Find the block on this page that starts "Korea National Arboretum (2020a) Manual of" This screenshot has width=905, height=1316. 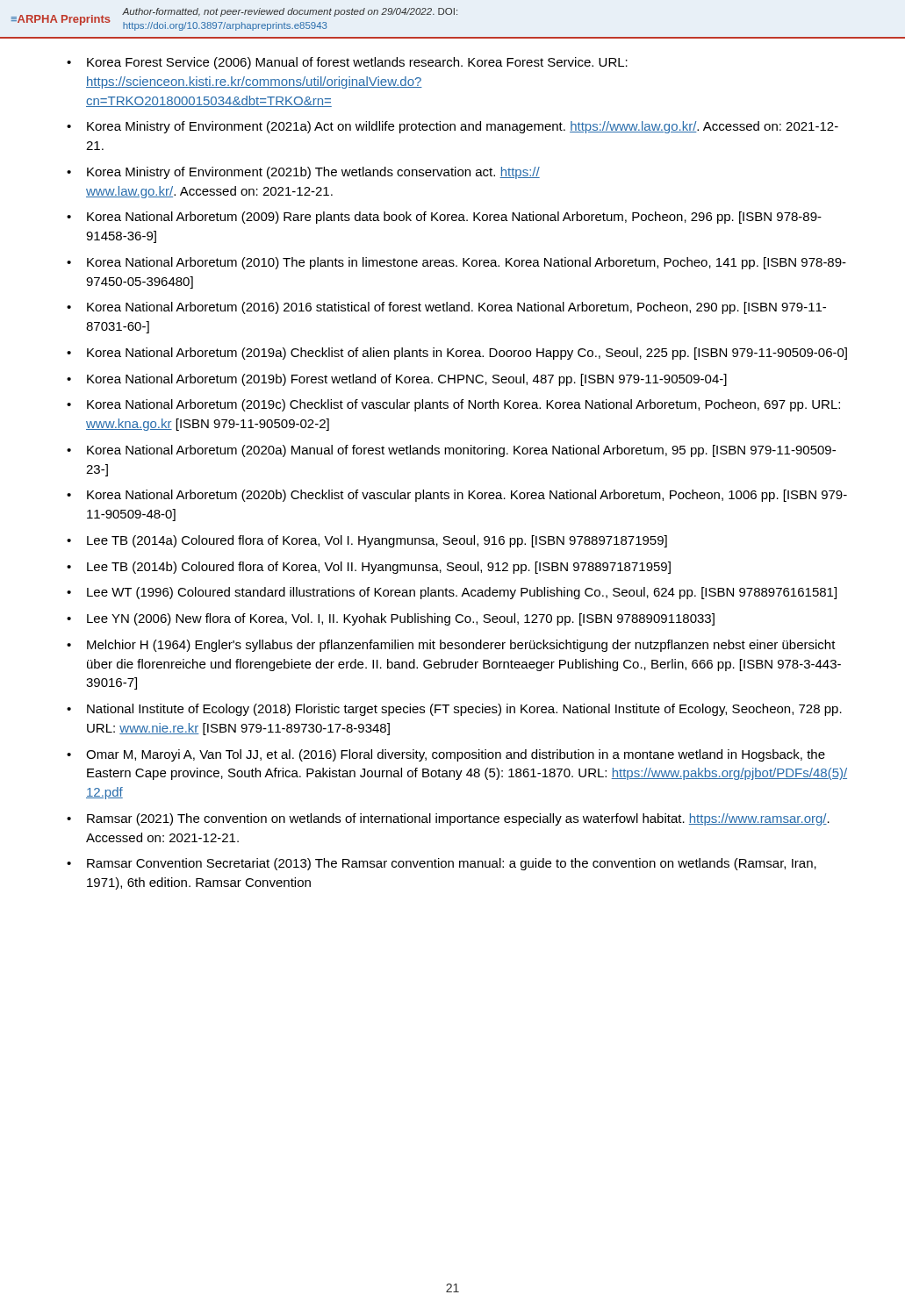click(461, 459)
